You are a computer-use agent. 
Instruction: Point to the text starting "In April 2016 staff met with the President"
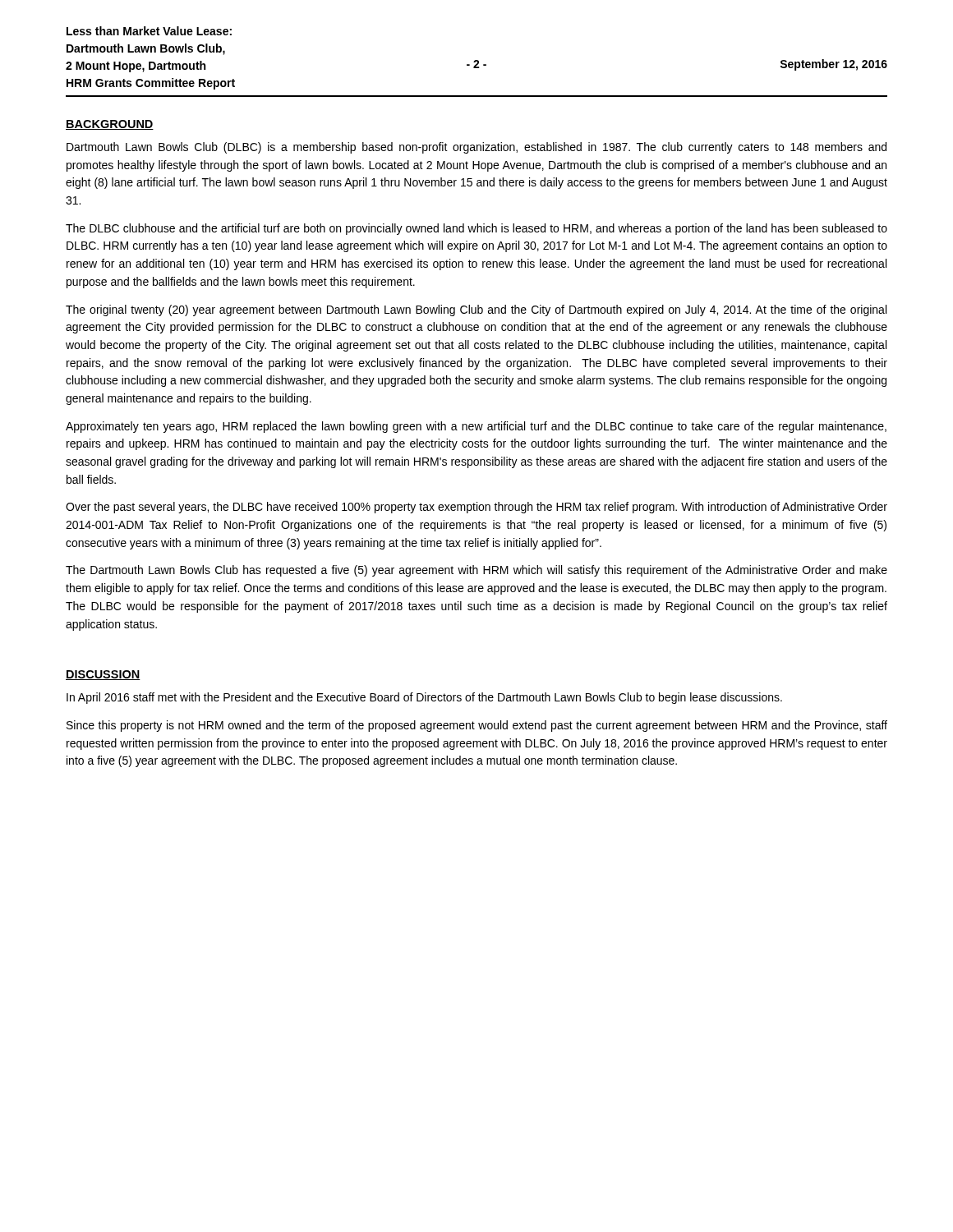click(424, 697)
